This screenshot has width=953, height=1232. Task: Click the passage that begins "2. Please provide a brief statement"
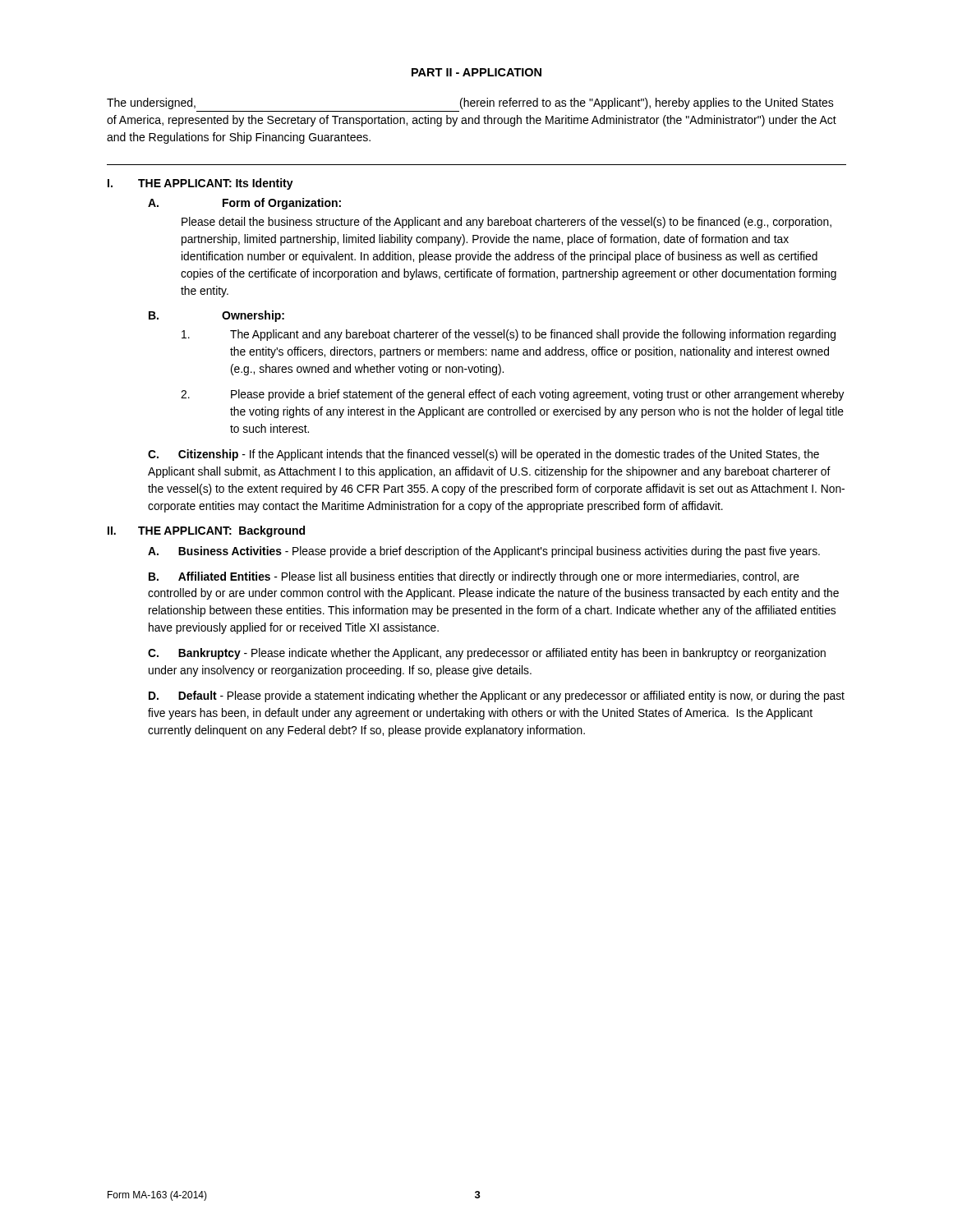pyautogui.click(x=513, y=412)
